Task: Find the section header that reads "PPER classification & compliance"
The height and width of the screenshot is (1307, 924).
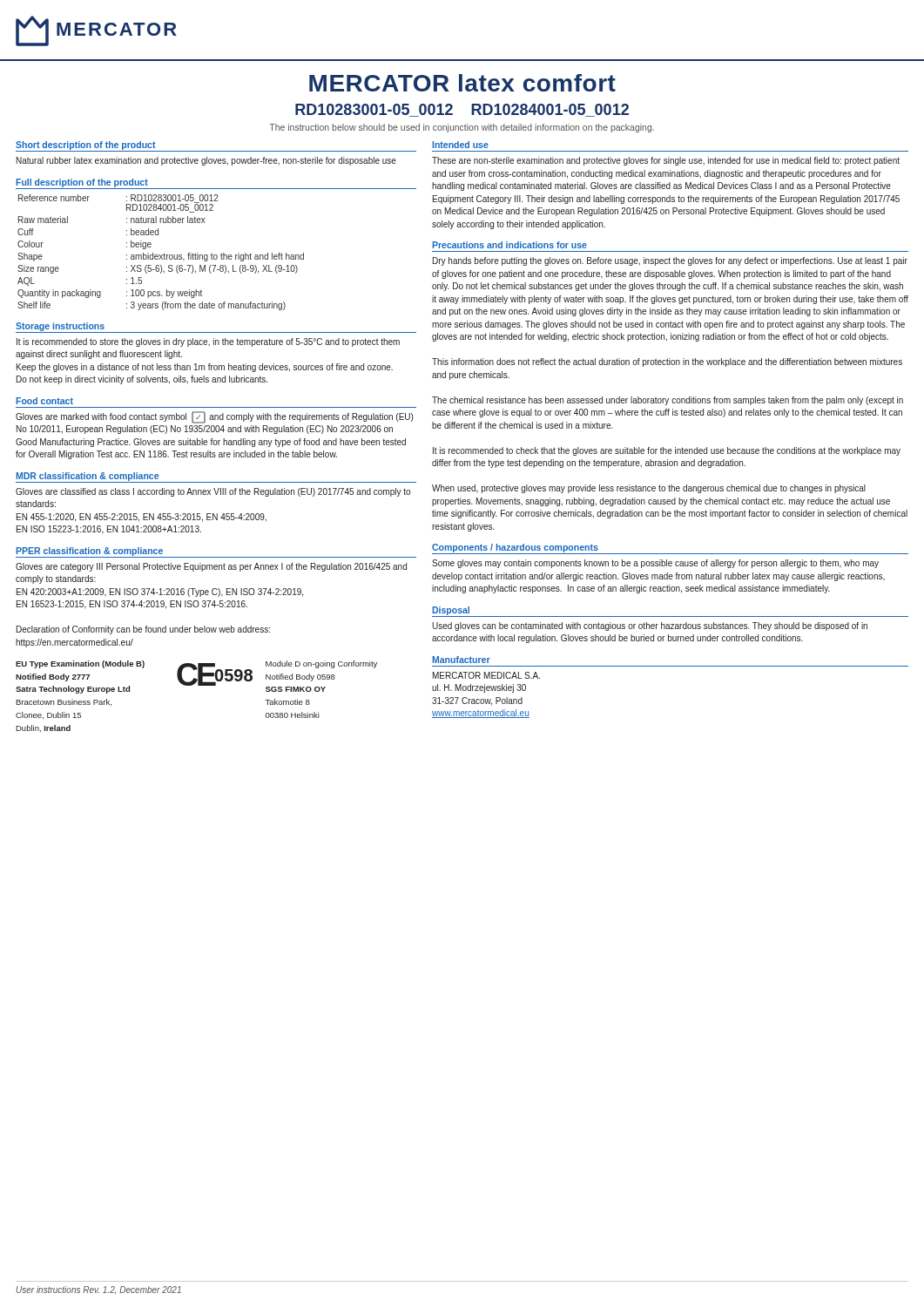Action: 89,550
